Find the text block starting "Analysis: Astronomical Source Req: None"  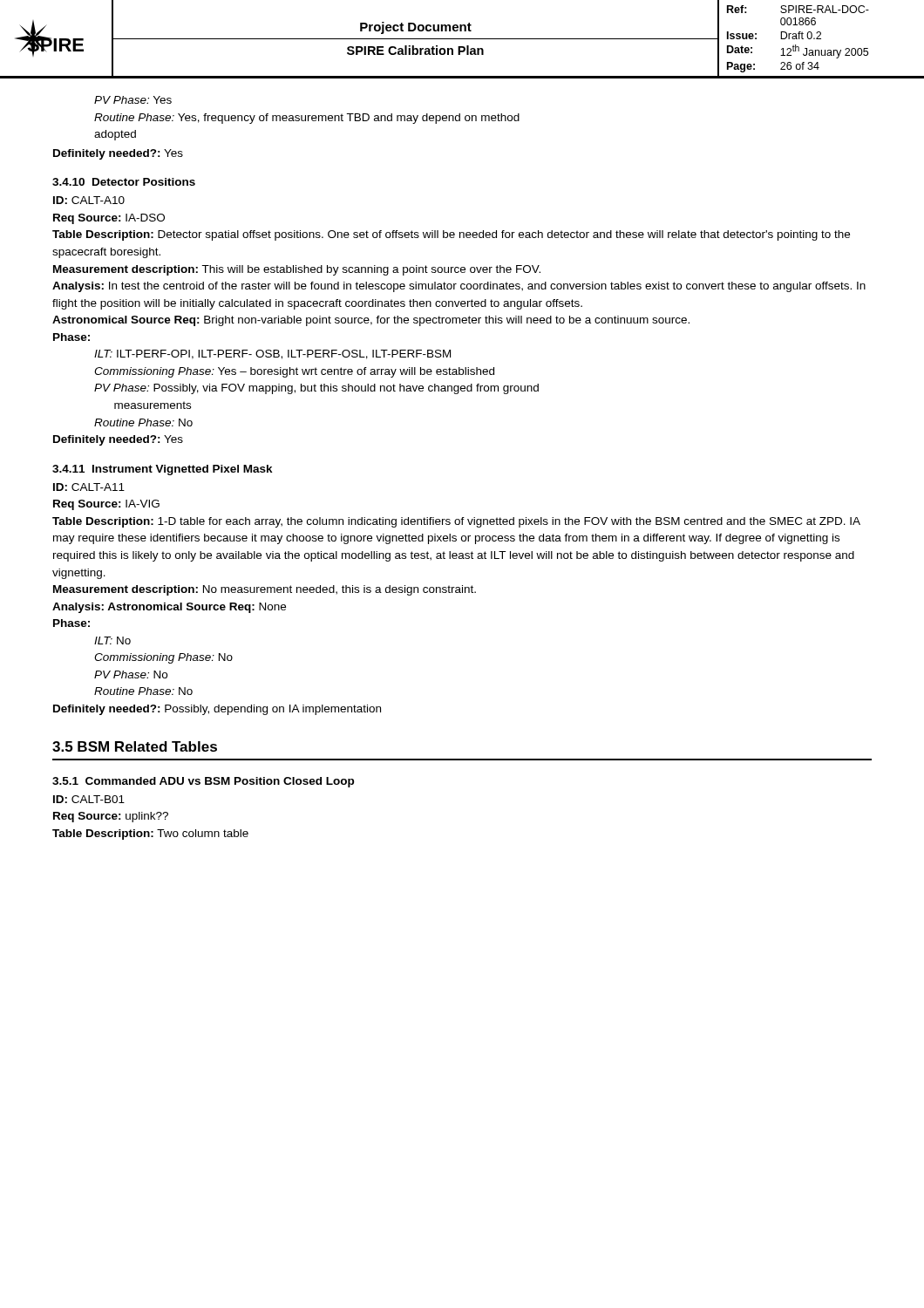(x=169, y=606)
